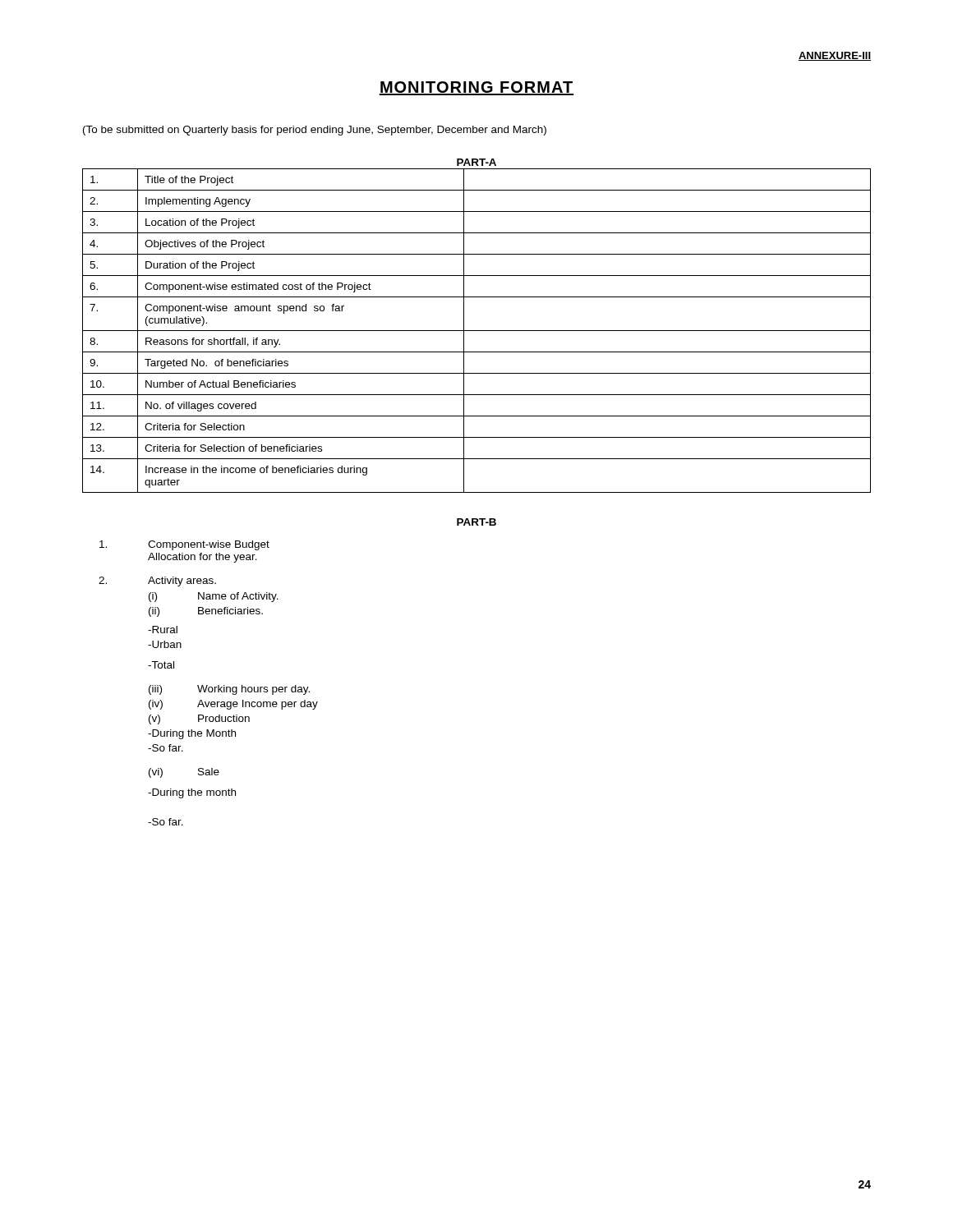Click the passage that begins "Component-wise Budget Allocation for"
This screenshot has height=1232, width=953.
(x=184, y=545)
